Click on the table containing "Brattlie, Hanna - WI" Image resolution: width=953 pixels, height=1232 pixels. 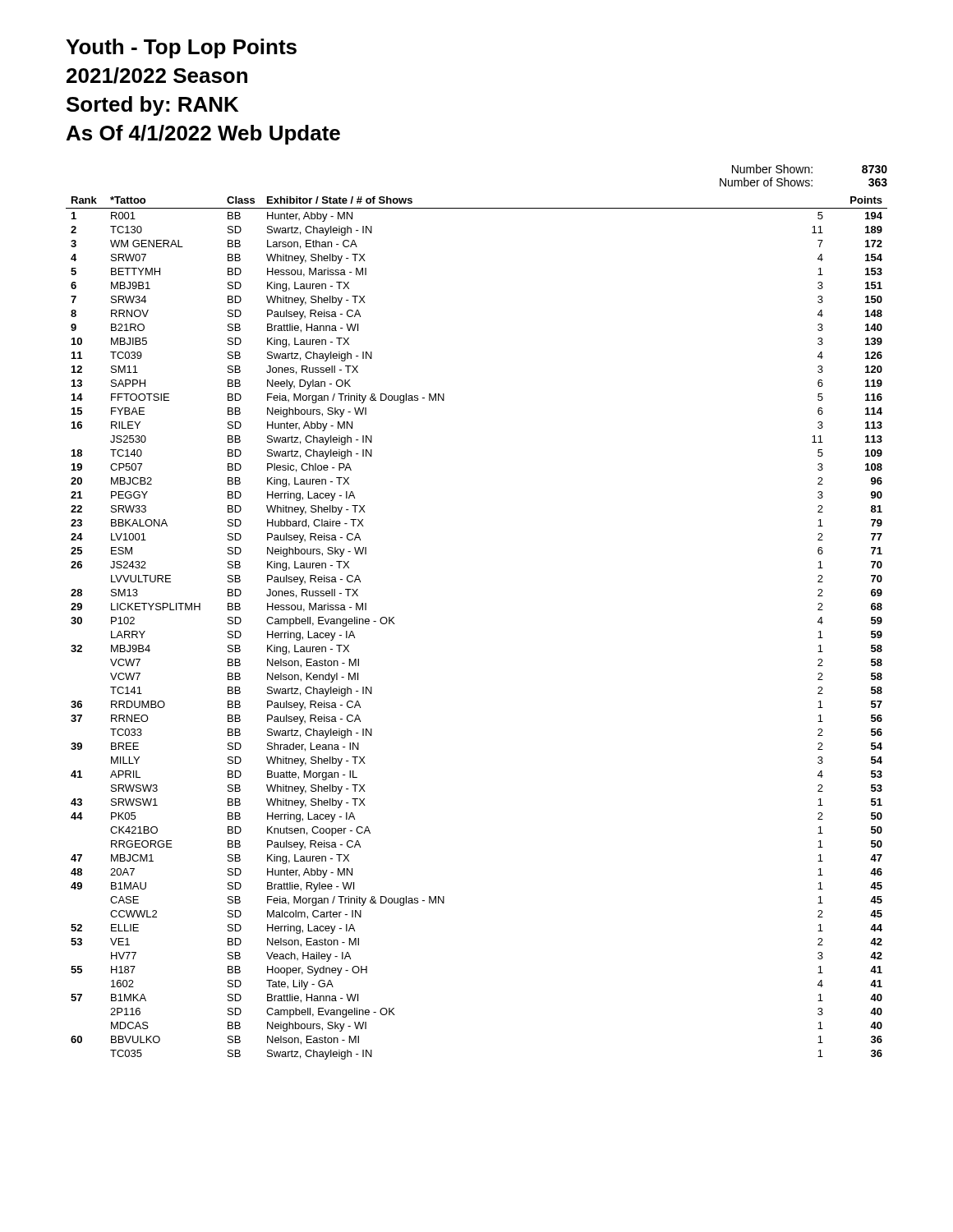click(x=476, y=627)
